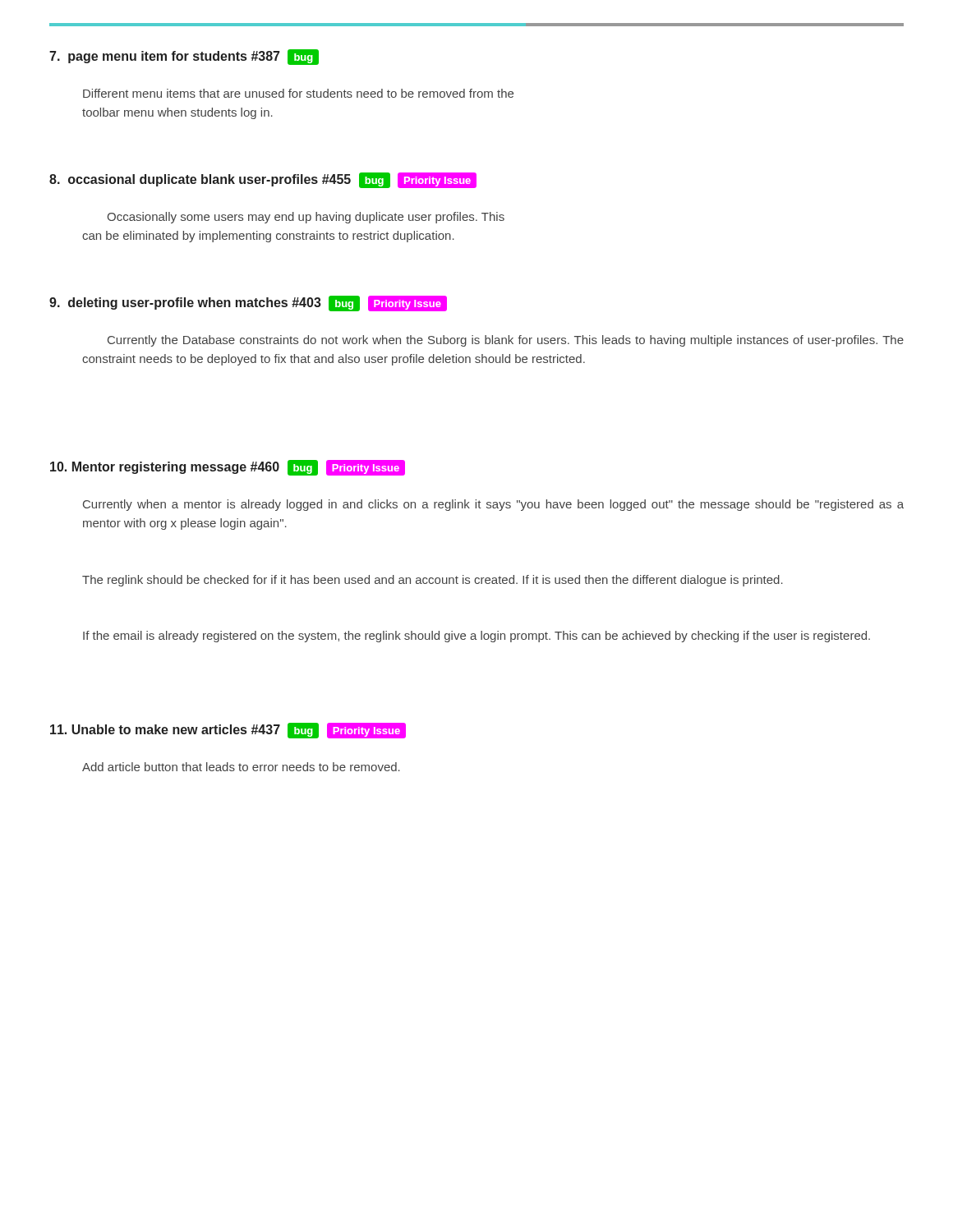953x1232 pixels.
Task: Click on the region starting "Occasionally some users may"
Action: point(493,226)
